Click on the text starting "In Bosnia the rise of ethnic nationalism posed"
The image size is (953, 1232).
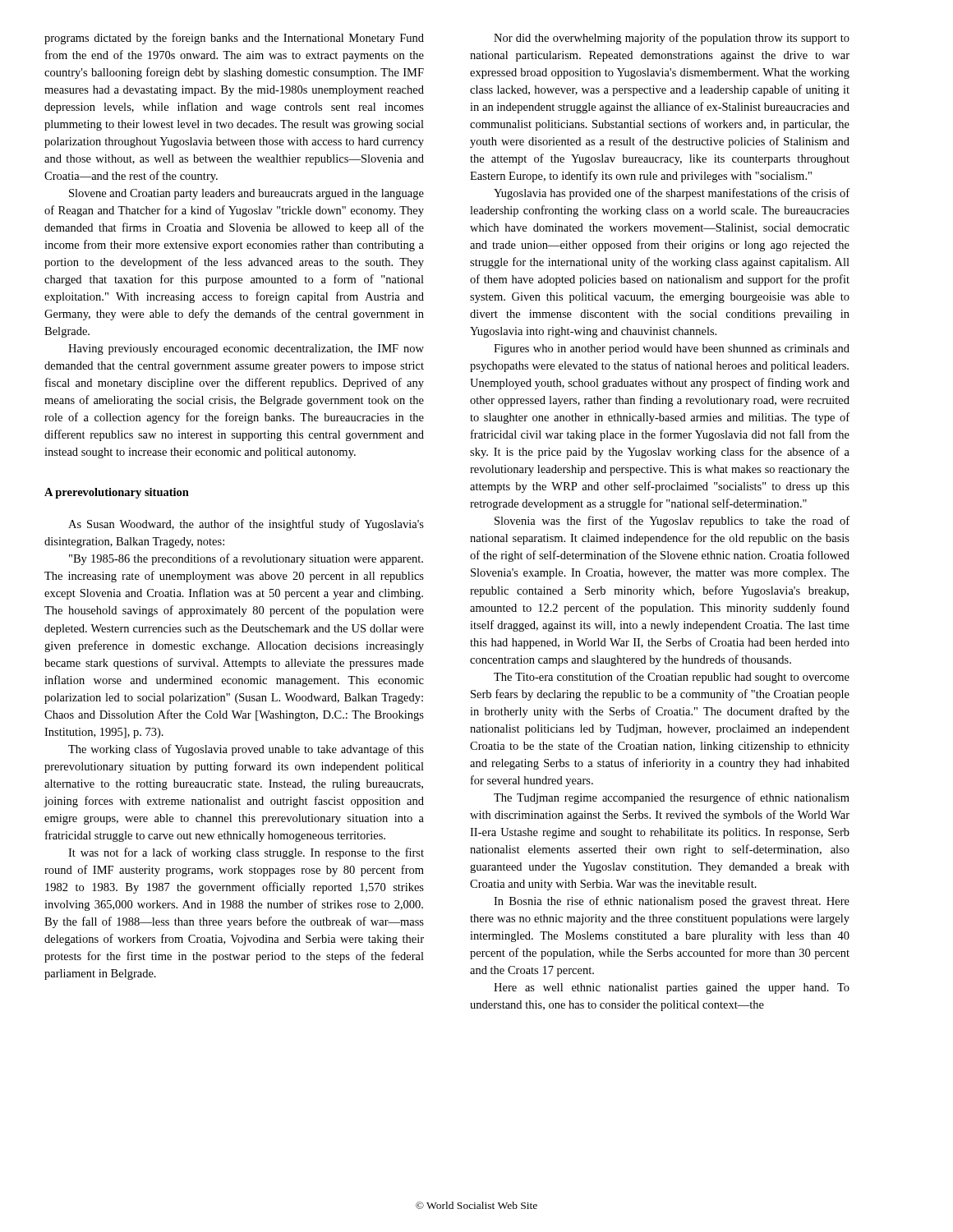660,936
